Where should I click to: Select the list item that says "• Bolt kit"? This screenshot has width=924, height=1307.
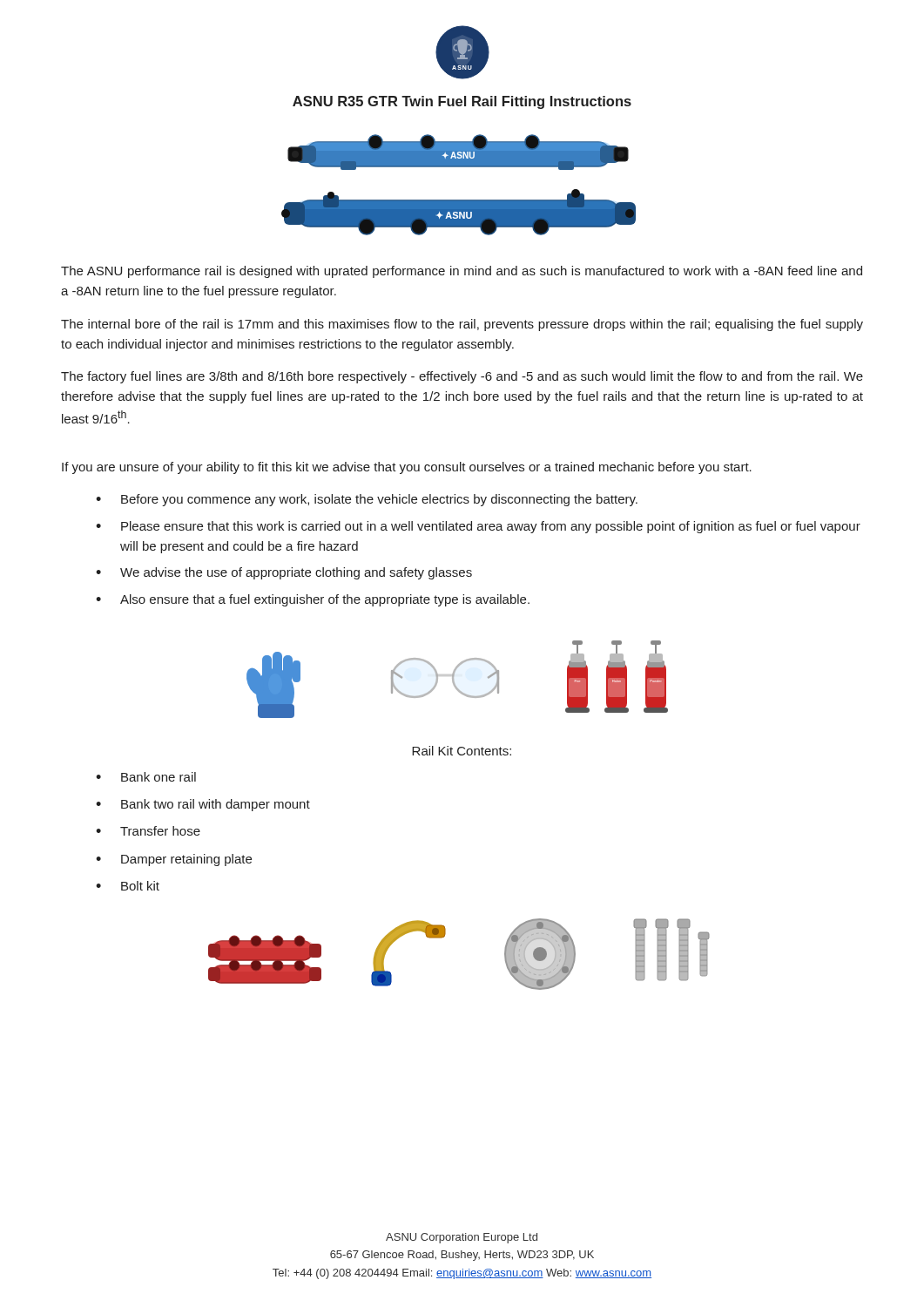pos(128,887)
